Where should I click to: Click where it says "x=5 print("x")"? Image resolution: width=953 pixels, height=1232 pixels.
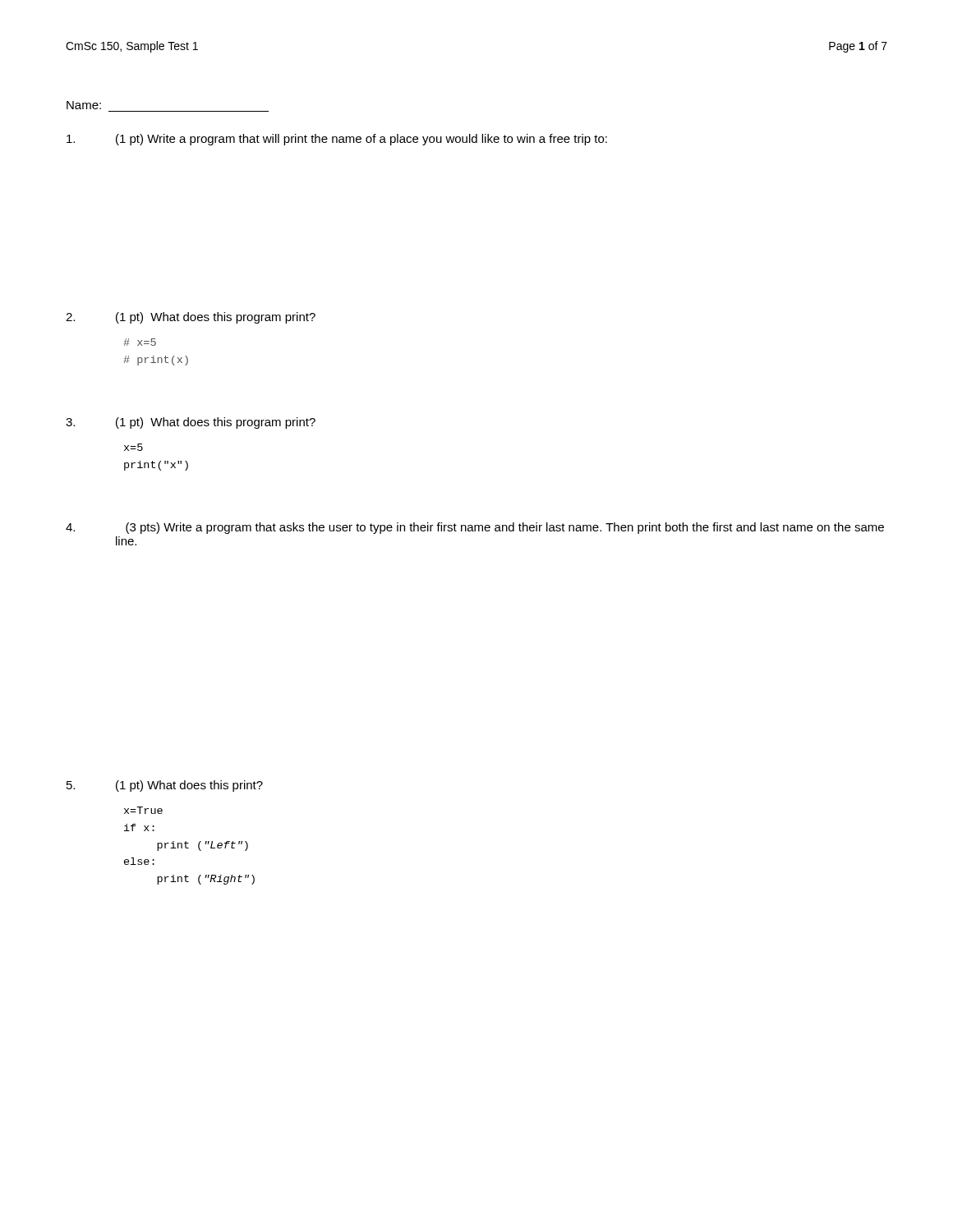coord(157,457)
